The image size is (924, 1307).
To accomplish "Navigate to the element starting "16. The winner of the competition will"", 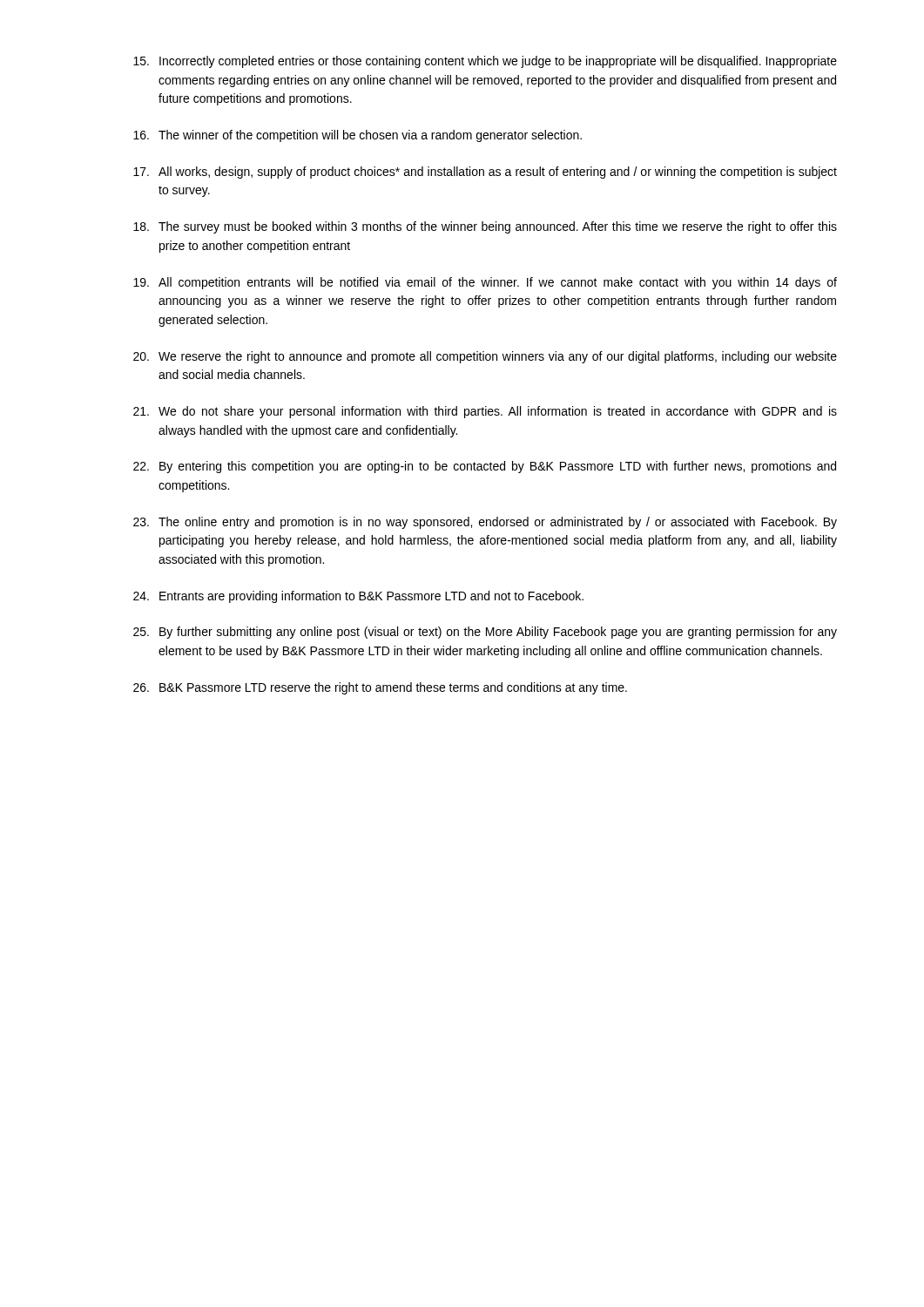I will click(471, 136).
